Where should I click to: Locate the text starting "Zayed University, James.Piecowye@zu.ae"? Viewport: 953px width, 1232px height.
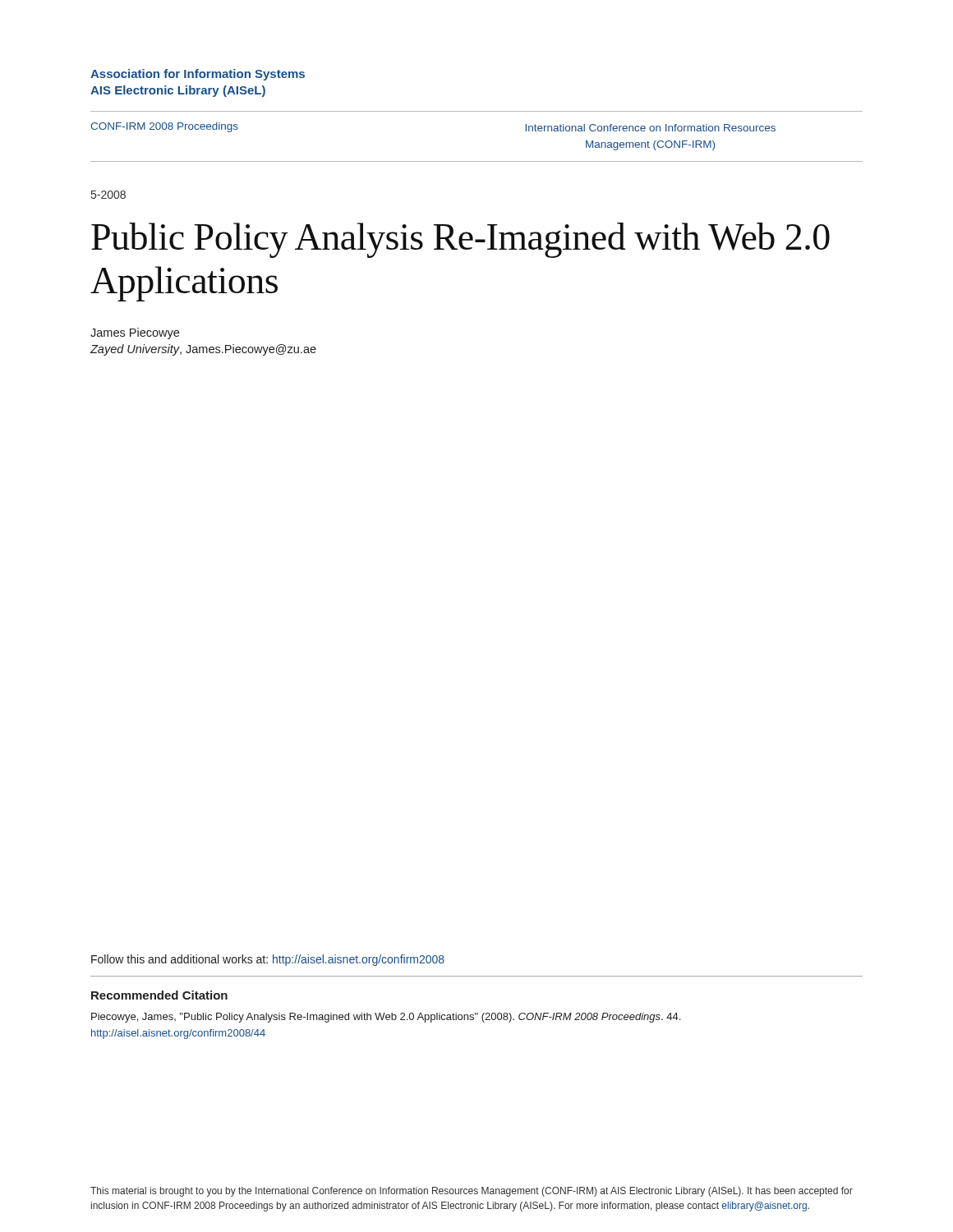click(x=203, y=349)
